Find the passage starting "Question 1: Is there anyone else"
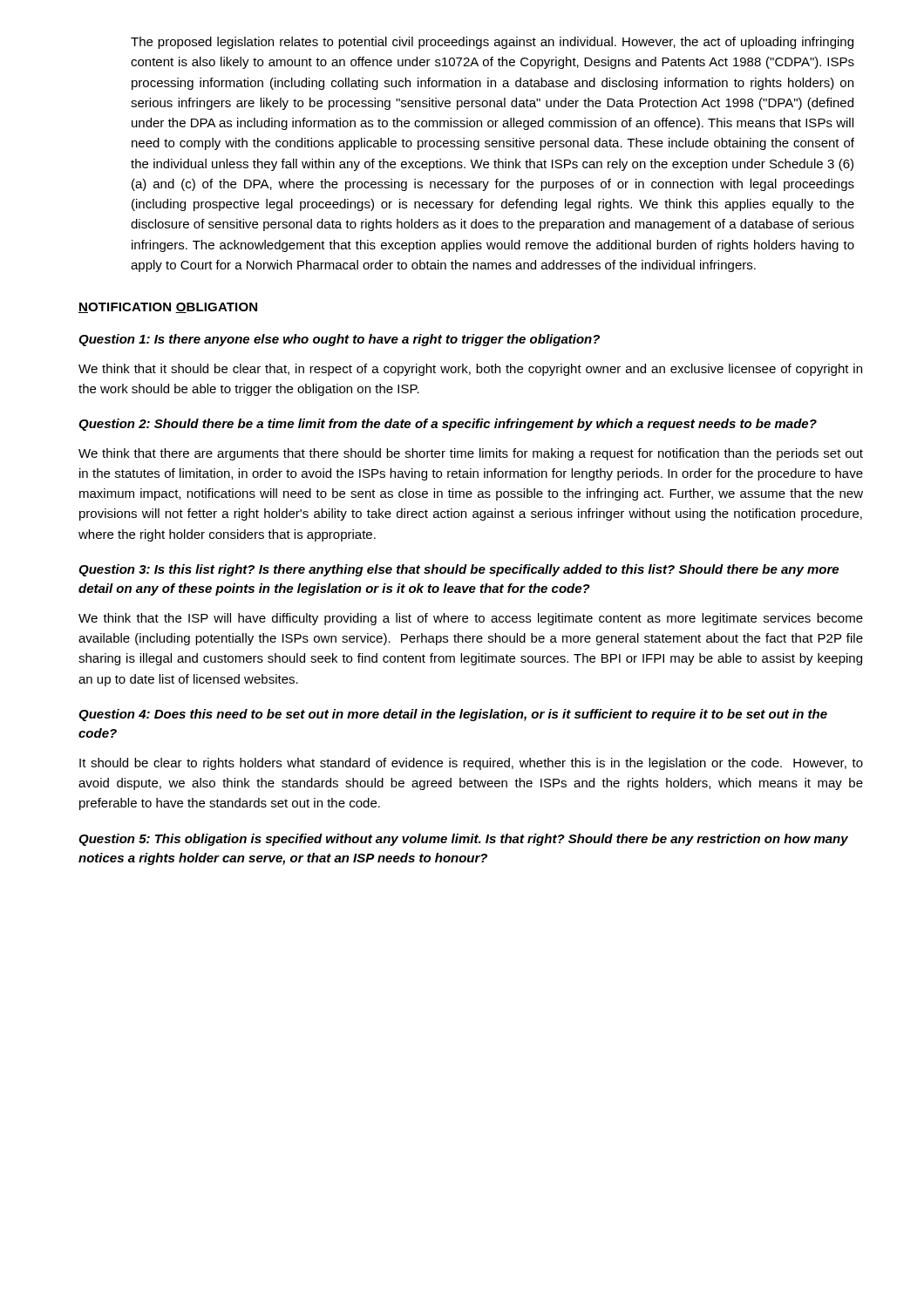The width and height of the screenshot is (924, 1308). point(339,339)
